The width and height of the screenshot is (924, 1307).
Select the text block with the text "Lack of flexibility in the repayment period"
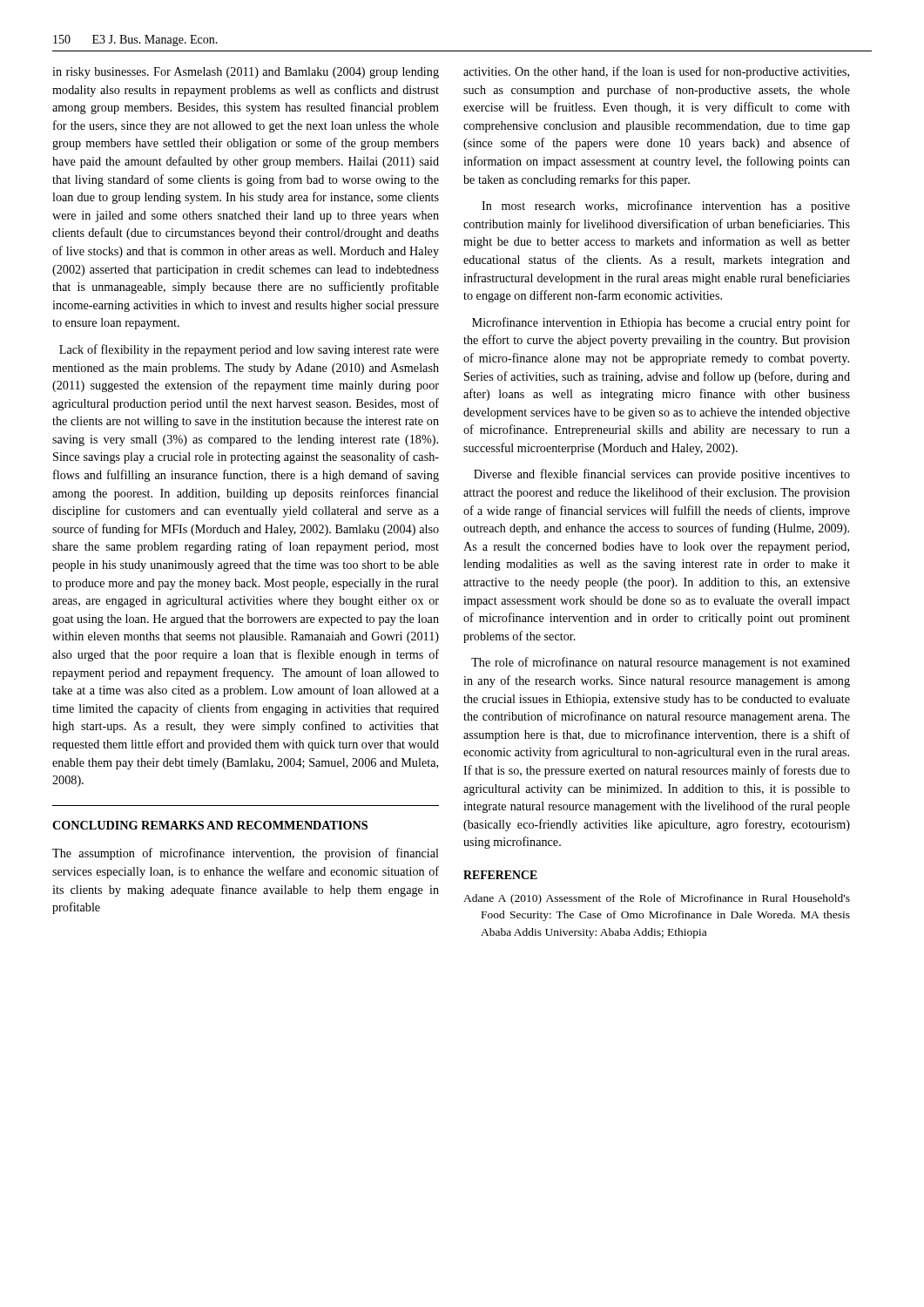246,565
